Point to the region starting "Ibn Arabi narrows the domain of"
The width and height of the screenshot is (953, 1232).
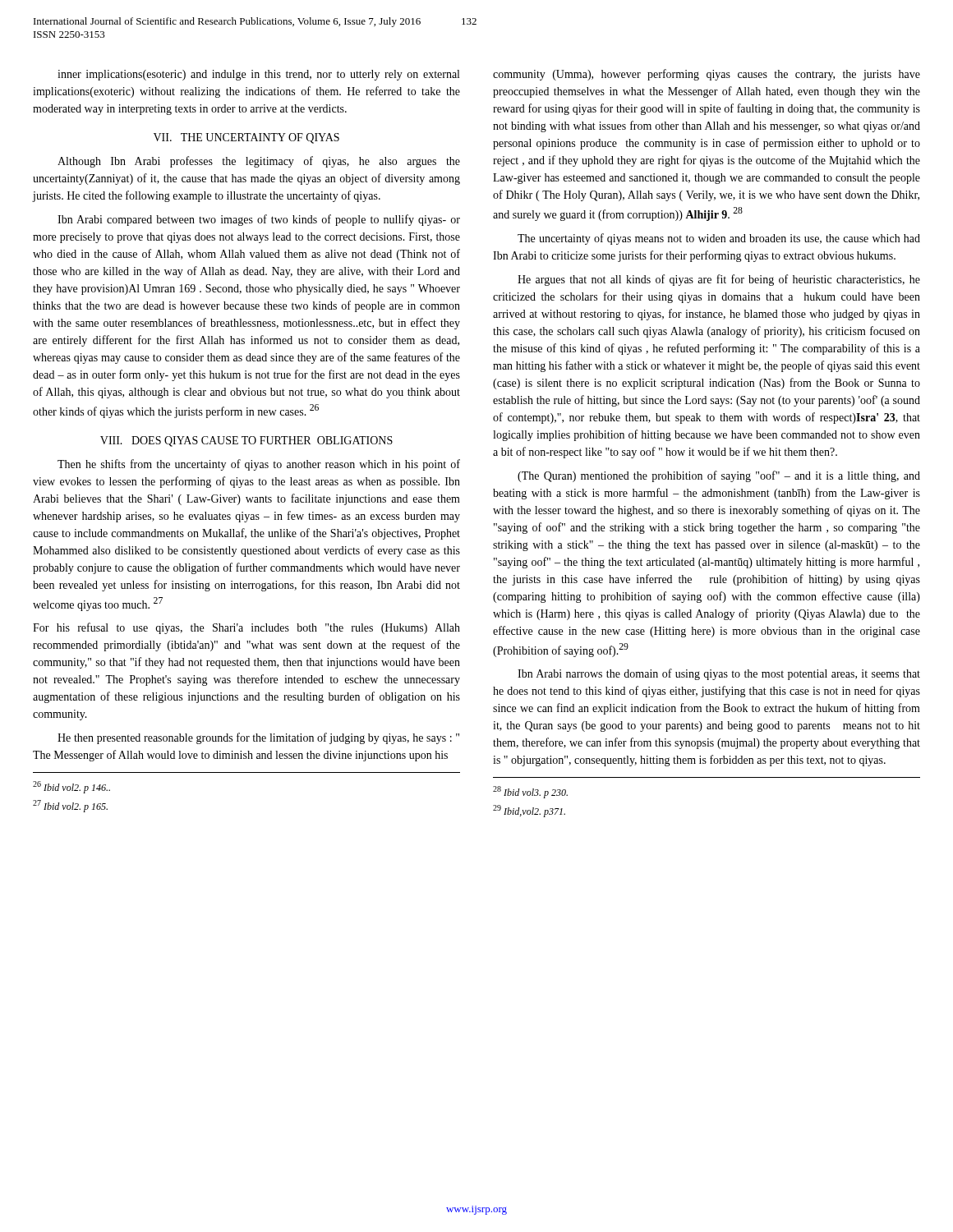click(x=707, y=717)
